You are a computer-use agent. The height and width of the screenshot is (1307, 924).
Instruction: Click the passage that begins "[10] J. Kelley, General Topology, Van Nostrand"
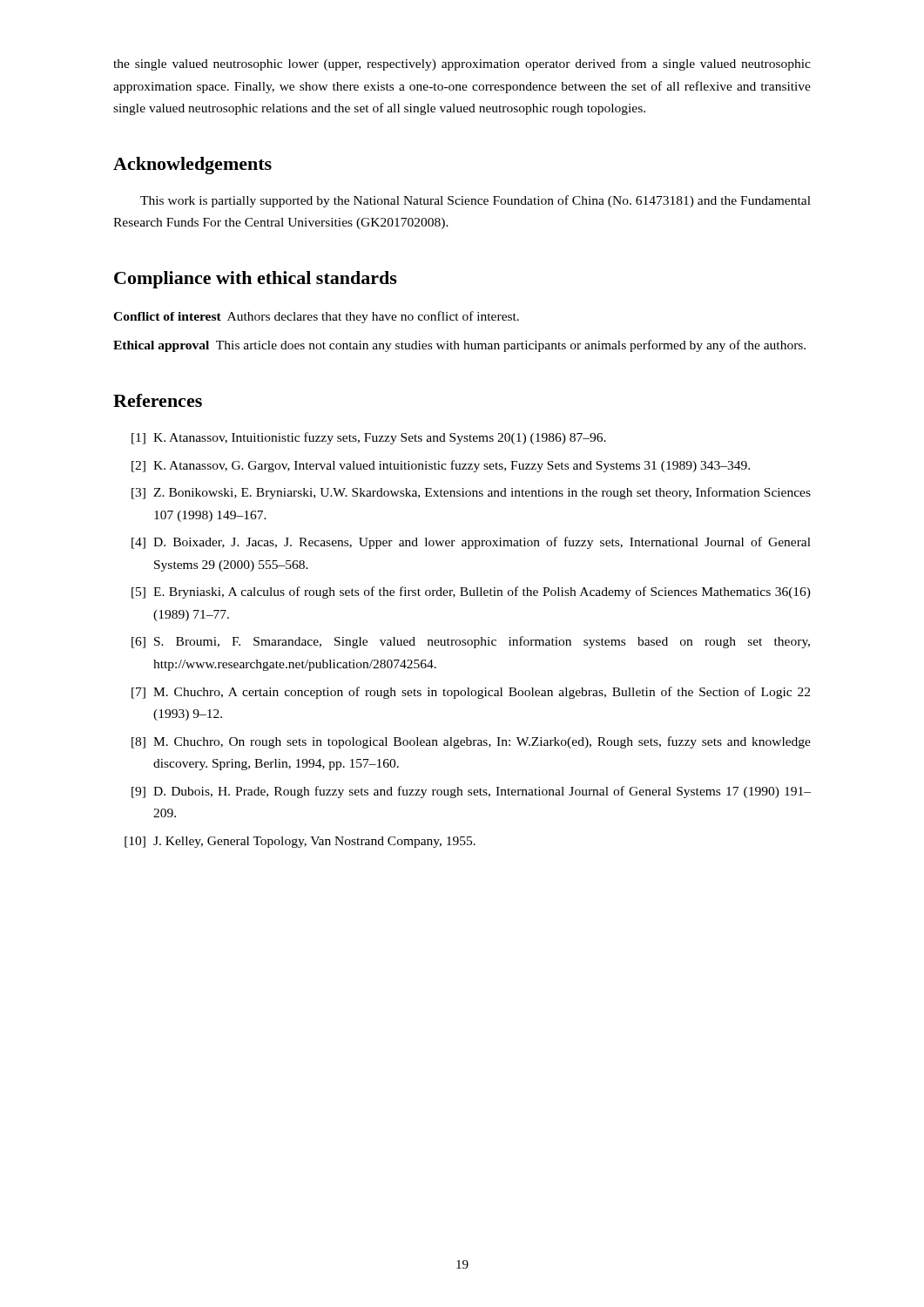462,841
